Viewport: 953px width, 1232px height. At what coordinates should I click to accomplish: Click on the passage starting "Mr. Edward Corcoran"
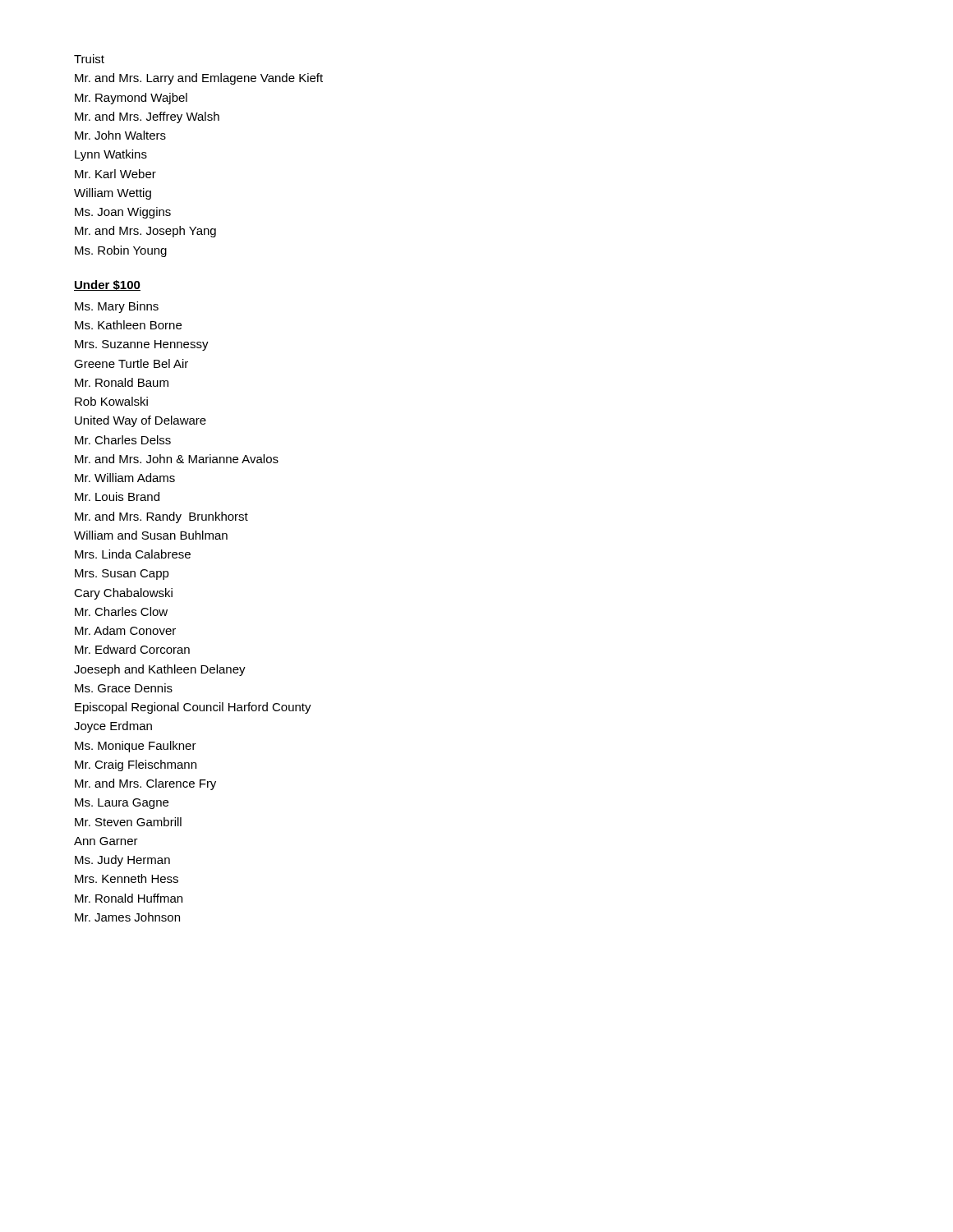[x=132, y=649]
